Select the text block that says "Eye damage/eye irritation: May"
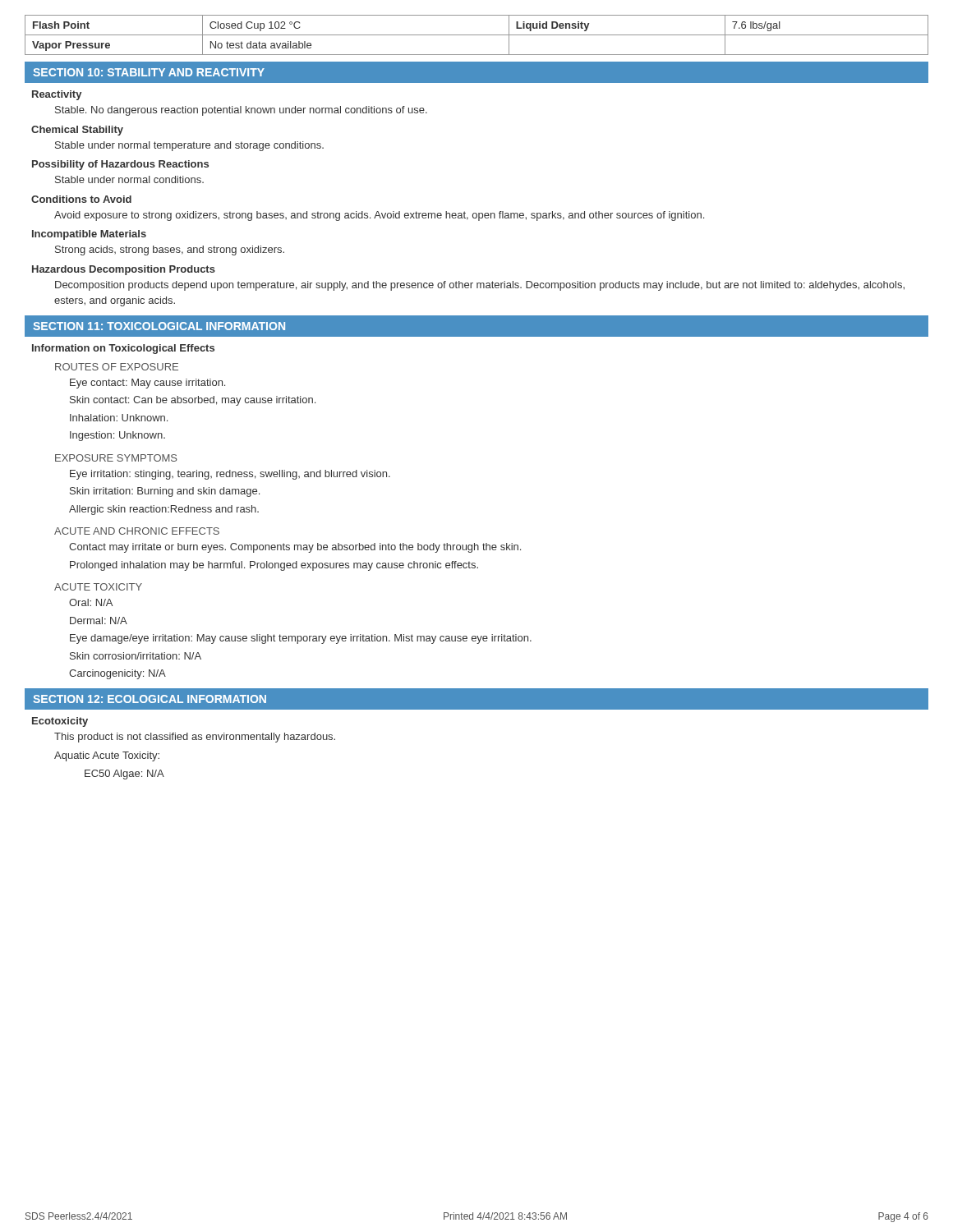Image resolution: width=953 pixels, height=1232 pixels. (301, 638)
